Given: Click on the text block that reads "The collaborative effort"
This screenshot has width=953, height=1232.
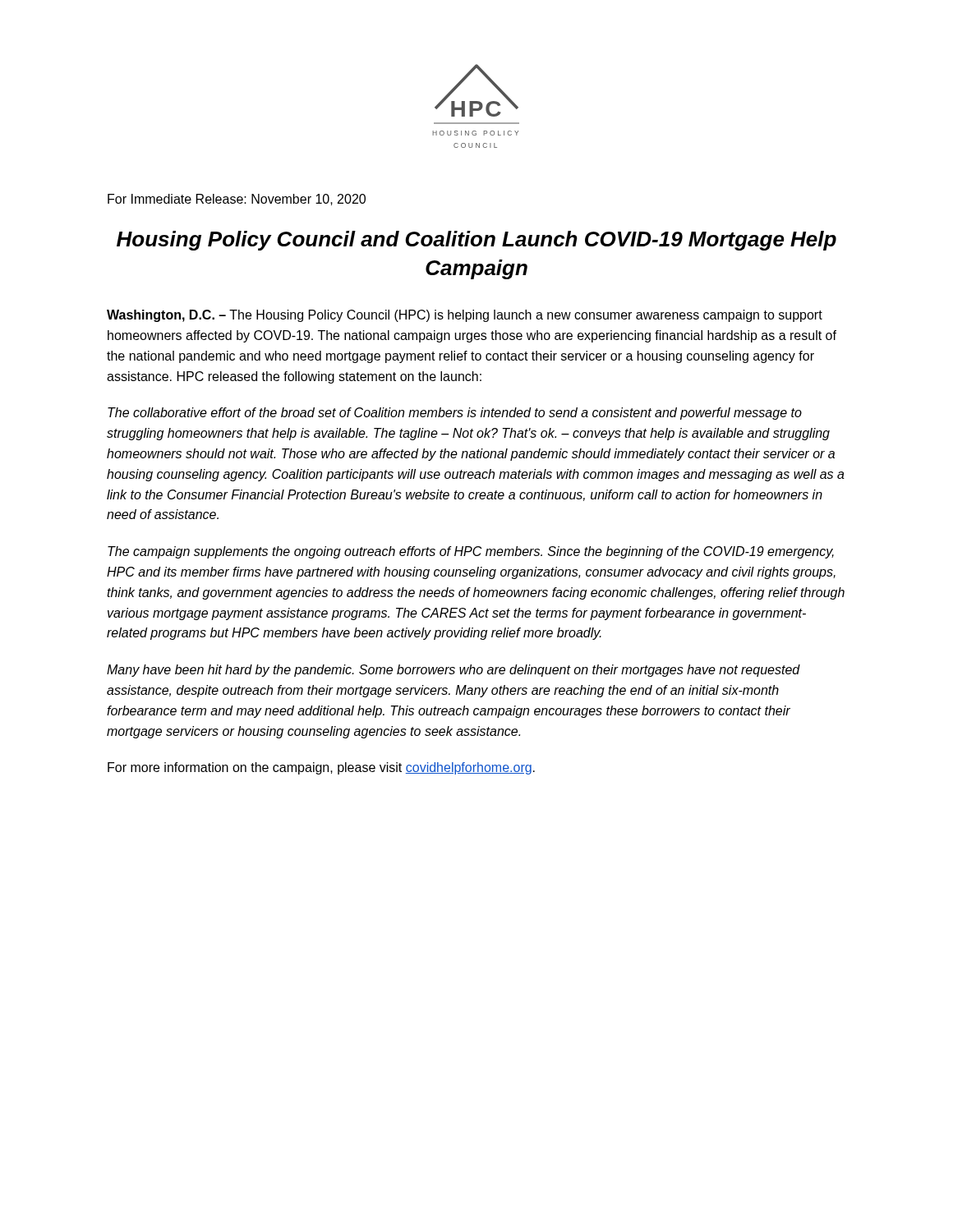Looking at the screenshot, I should click(x=476, y=464).
